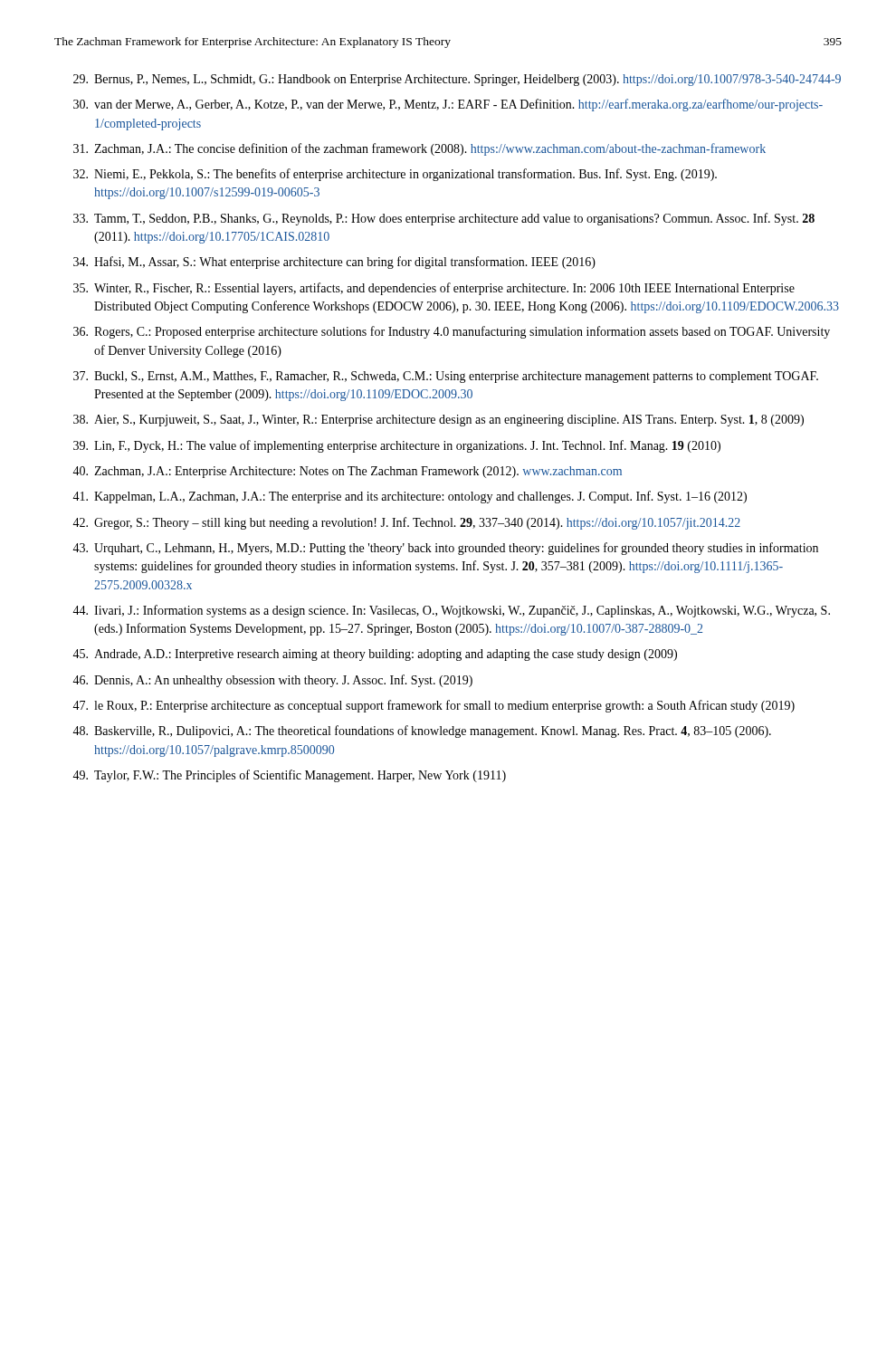Click on the element starting "45. Andrade, A.D.: Interpretive research aiming at theory"

tap(448, 655)
